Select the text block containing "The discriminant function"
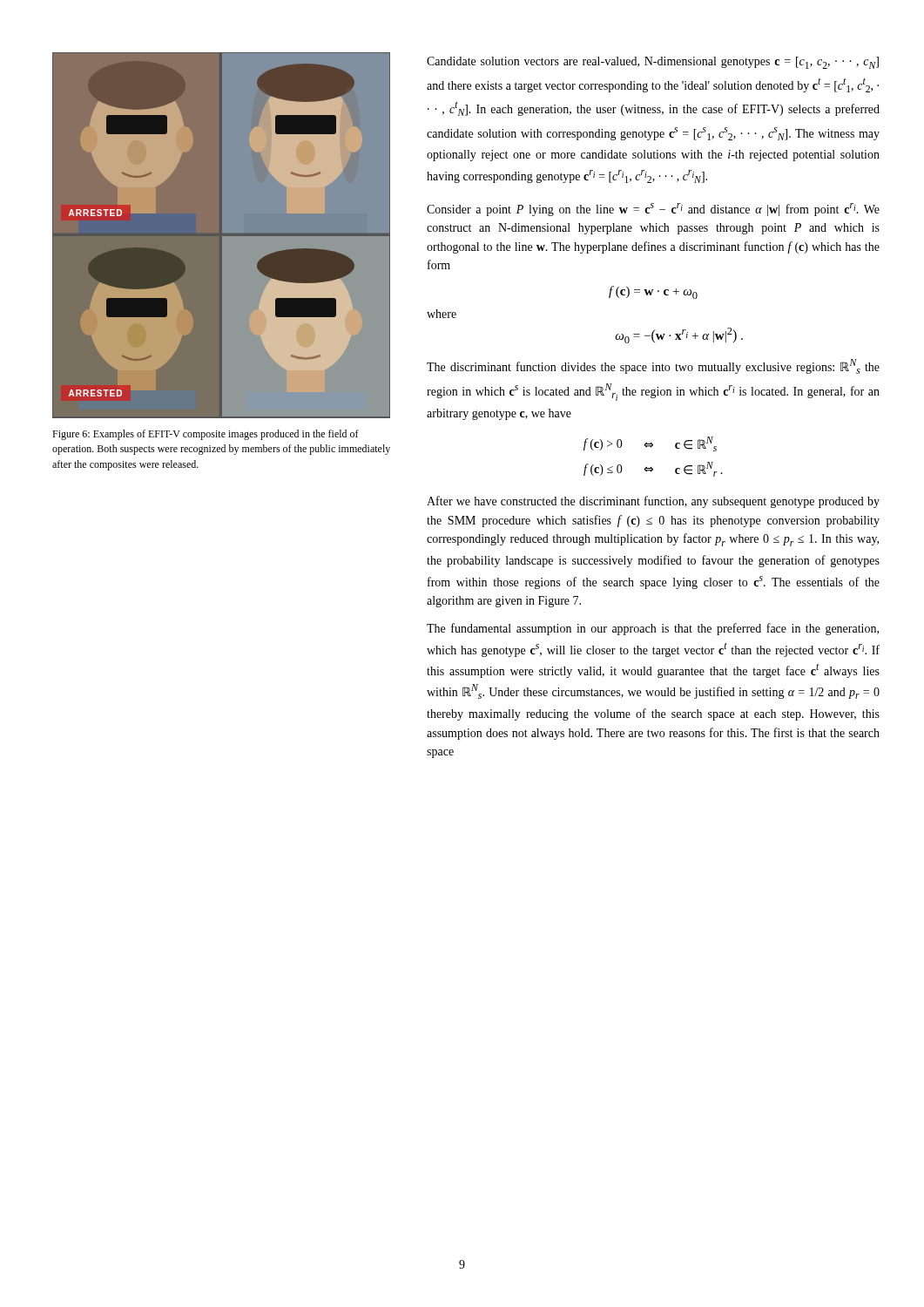Screen dimensions: 1307x924 [x=653, y=389]
